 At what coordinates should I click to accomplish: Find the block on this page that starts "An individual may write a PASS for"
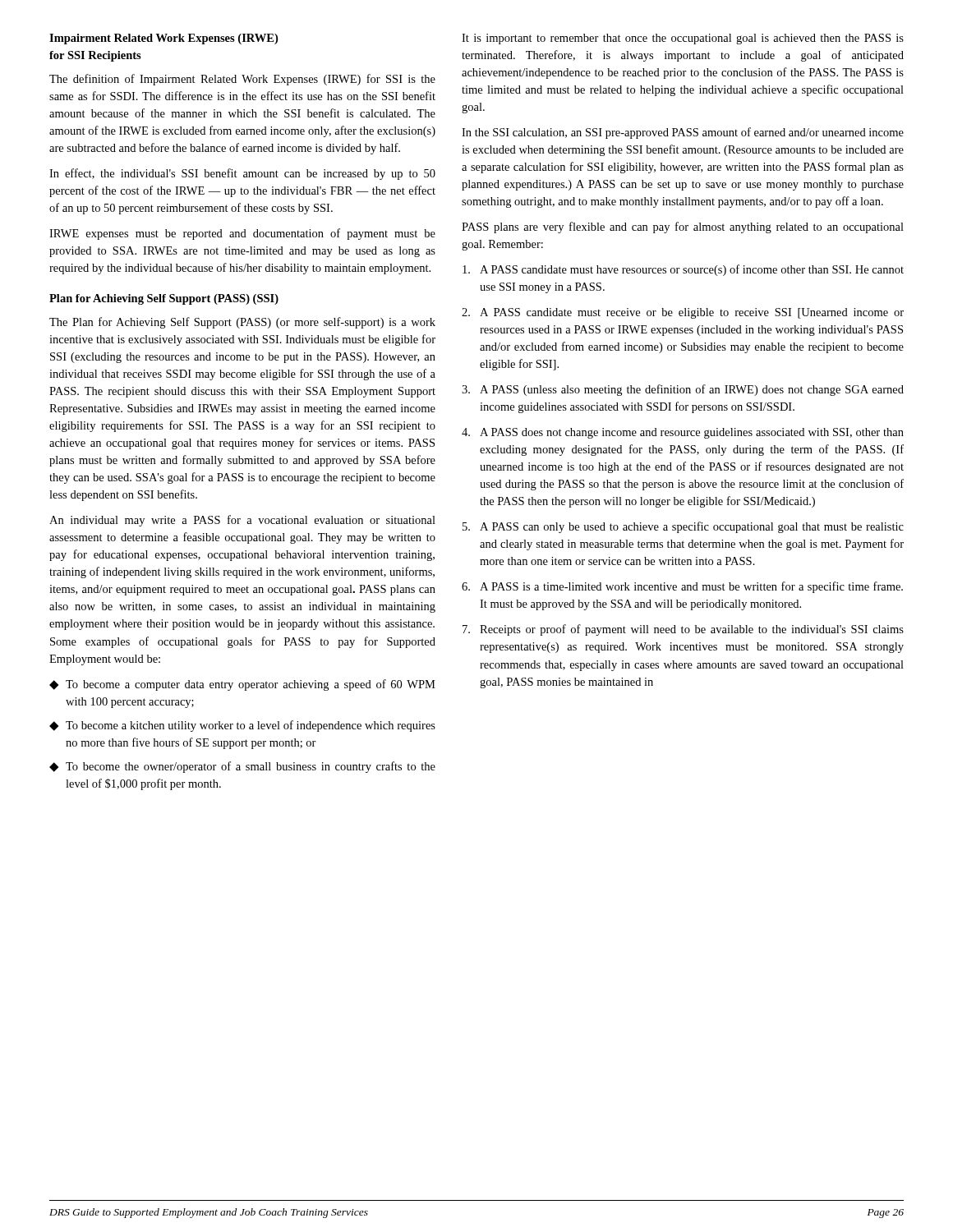pos(242,589)
